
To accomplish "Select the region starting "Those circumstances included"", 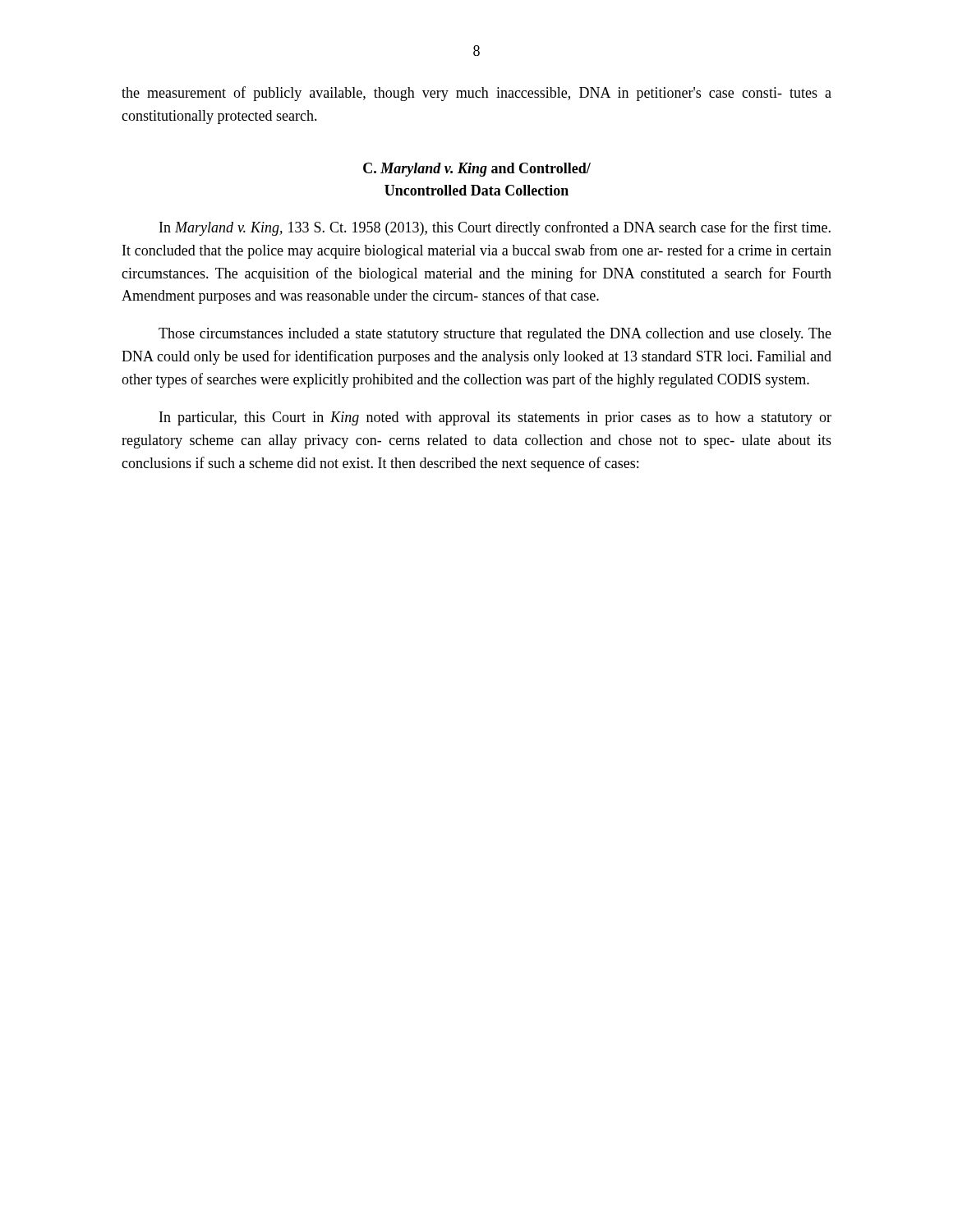I will coord(476,357).
